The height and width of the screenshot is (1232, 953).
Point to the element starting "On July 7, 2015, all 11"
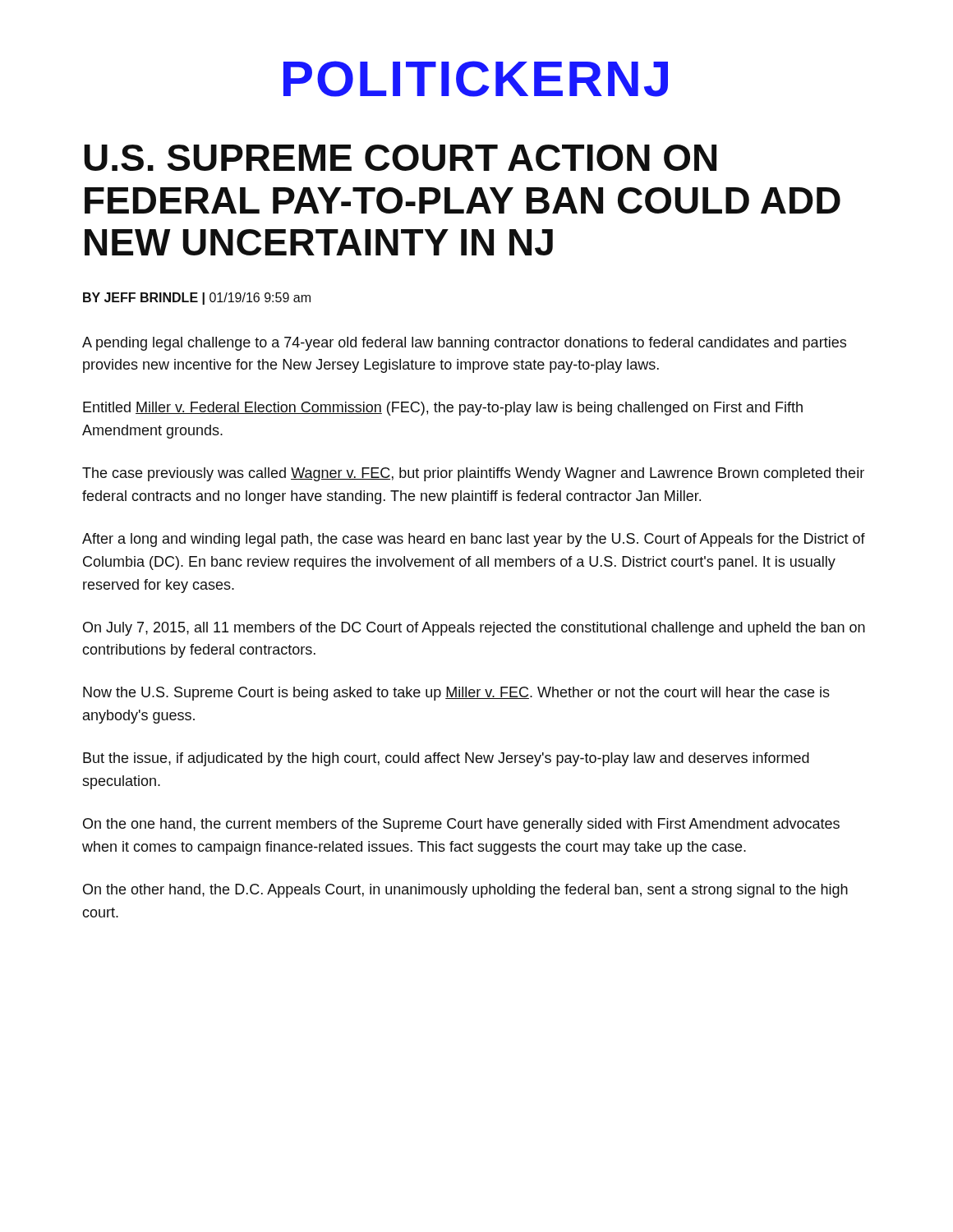click(474, 639)
